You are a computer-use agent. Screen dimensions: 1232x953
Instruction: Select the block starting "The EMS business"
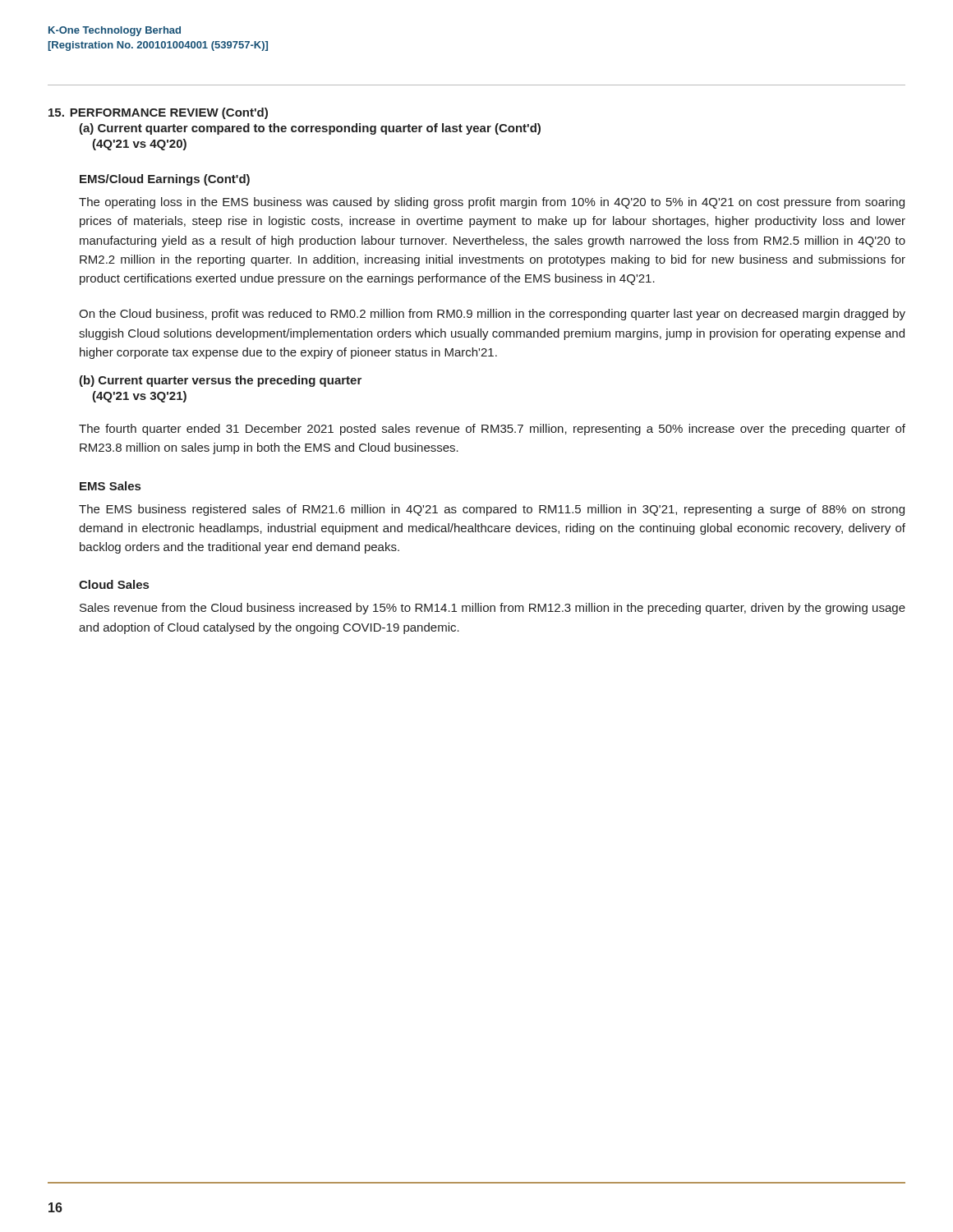[492, 527]
